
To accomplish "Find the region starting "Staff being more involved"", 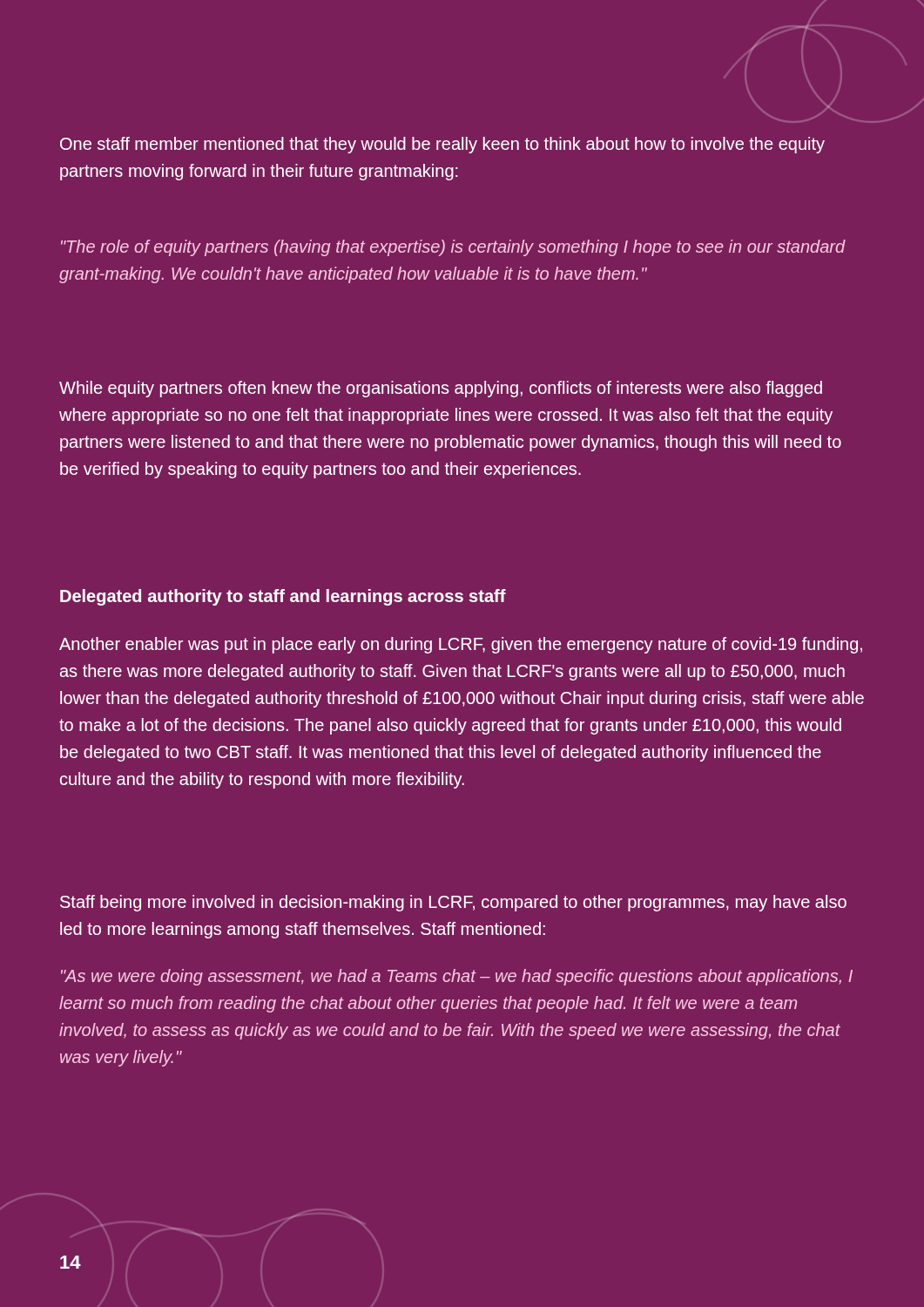I will pyautogui.click(x=453, y=915).
